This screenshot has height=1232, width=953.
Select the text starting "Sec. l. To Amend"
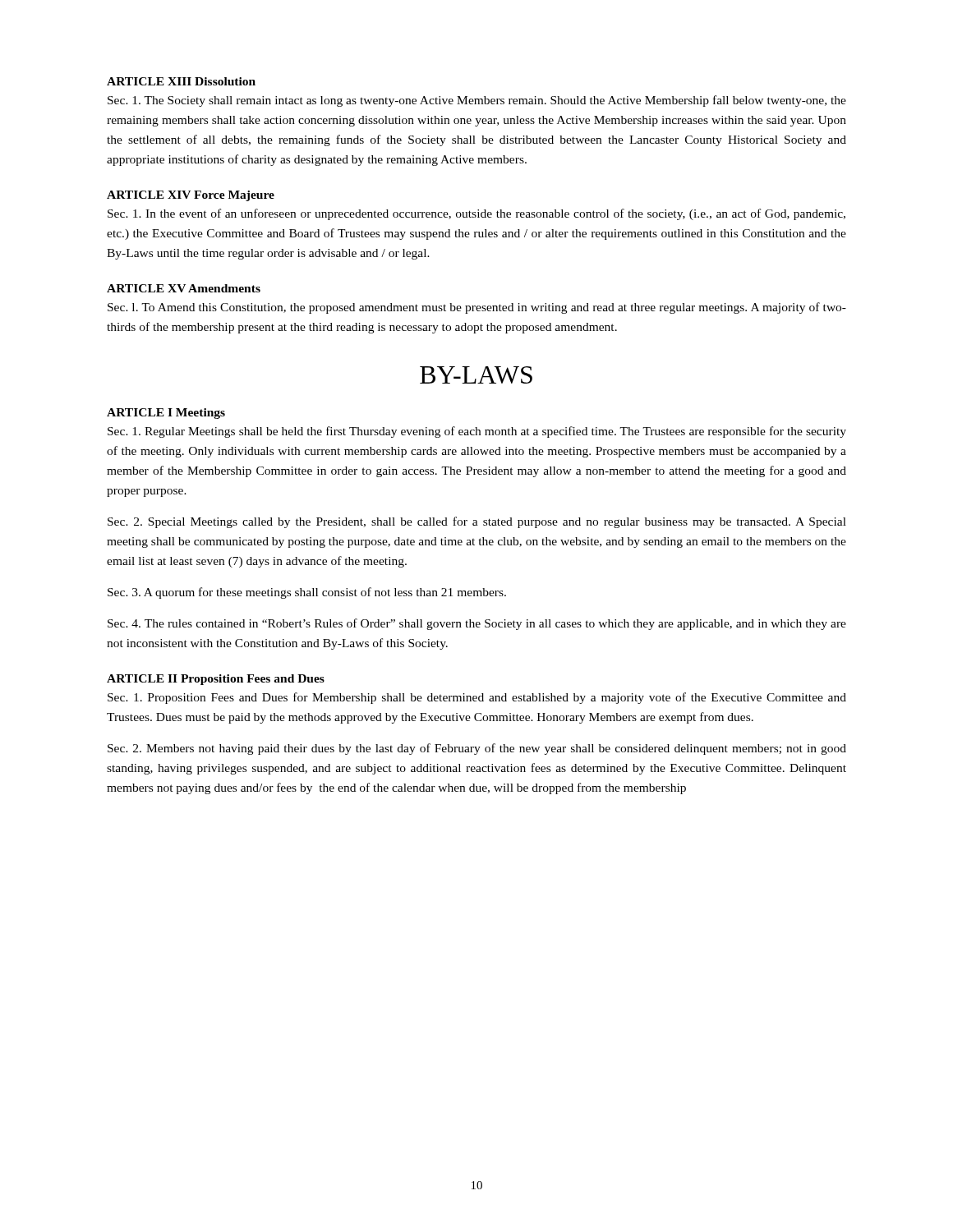tap(476, 317)
